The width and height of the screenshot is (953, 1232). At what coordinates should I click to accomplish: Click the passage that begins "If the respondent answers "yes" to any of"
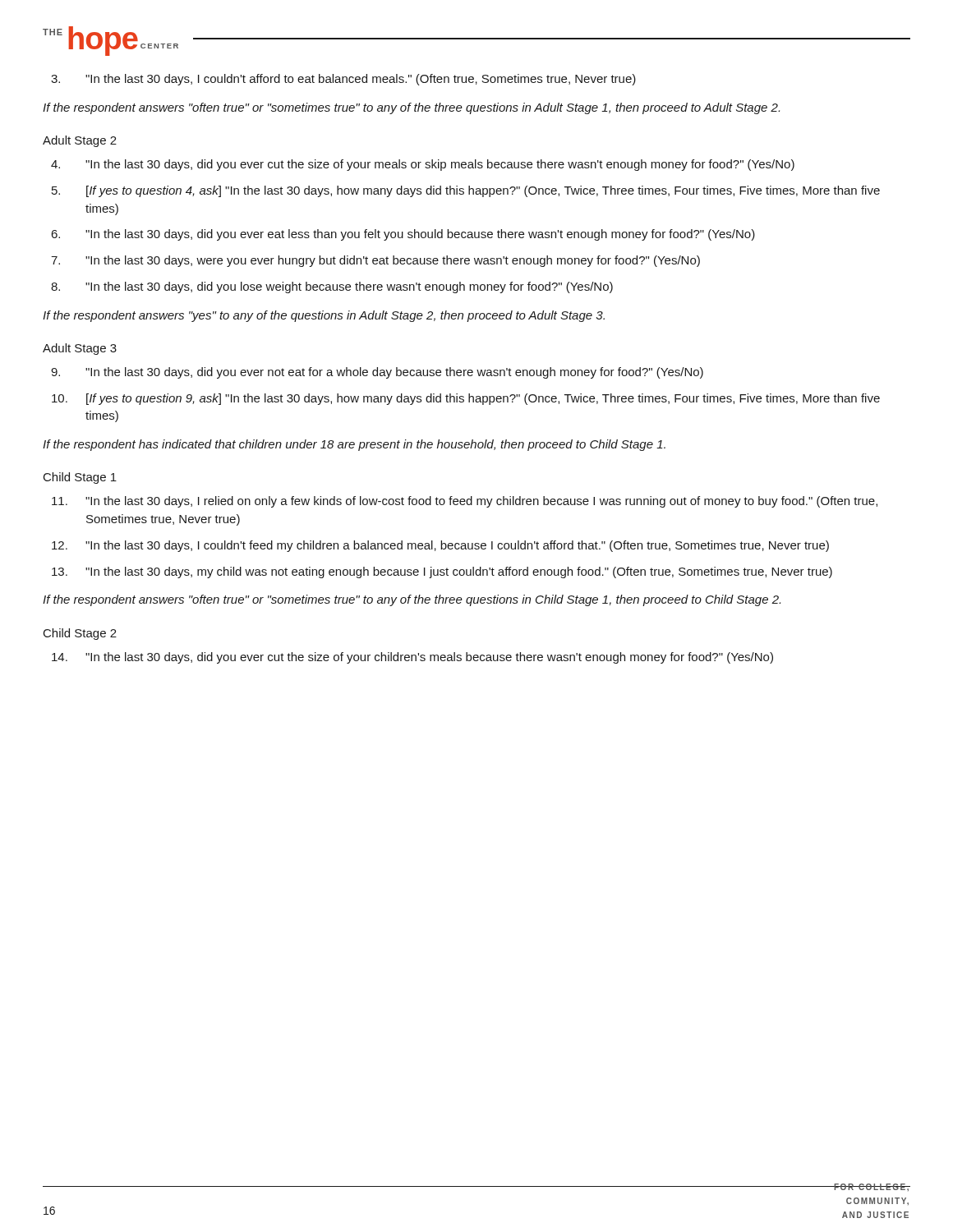[324, 315]
